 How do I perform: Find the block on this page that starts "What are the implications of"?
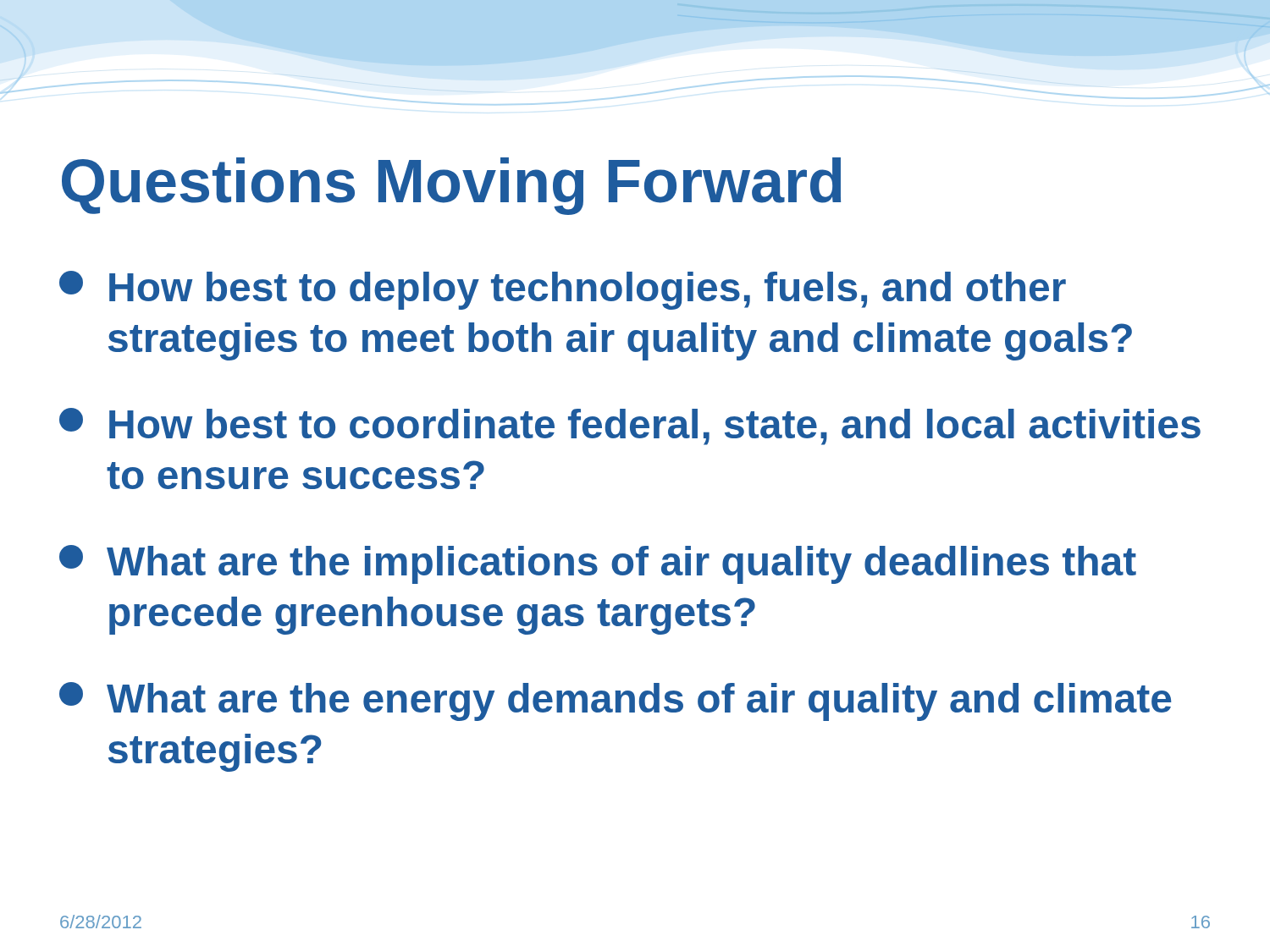pyautogui.click(x=635, y=587)
